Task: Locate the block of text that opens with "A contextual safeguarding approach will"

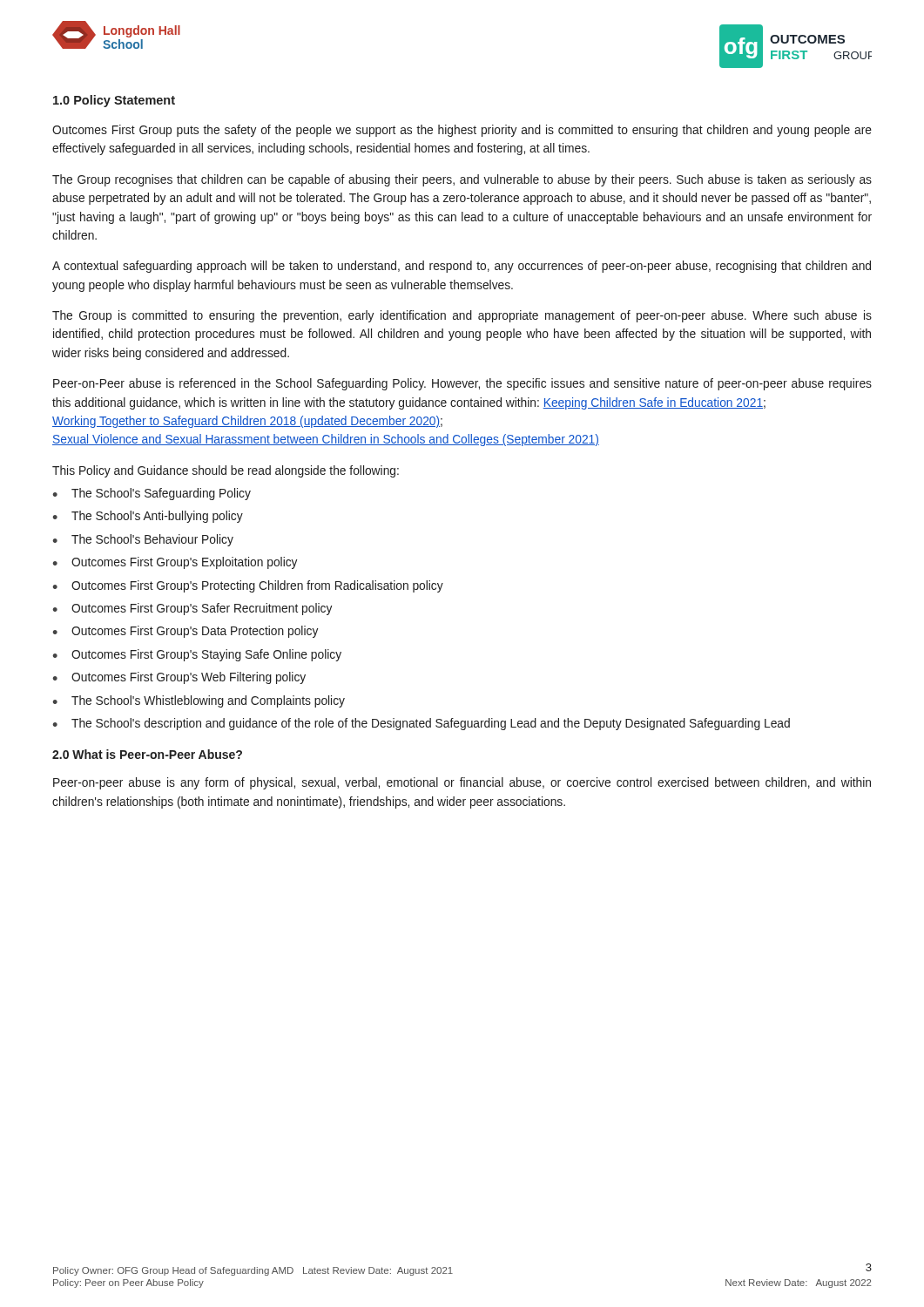Action: [462, 276]
